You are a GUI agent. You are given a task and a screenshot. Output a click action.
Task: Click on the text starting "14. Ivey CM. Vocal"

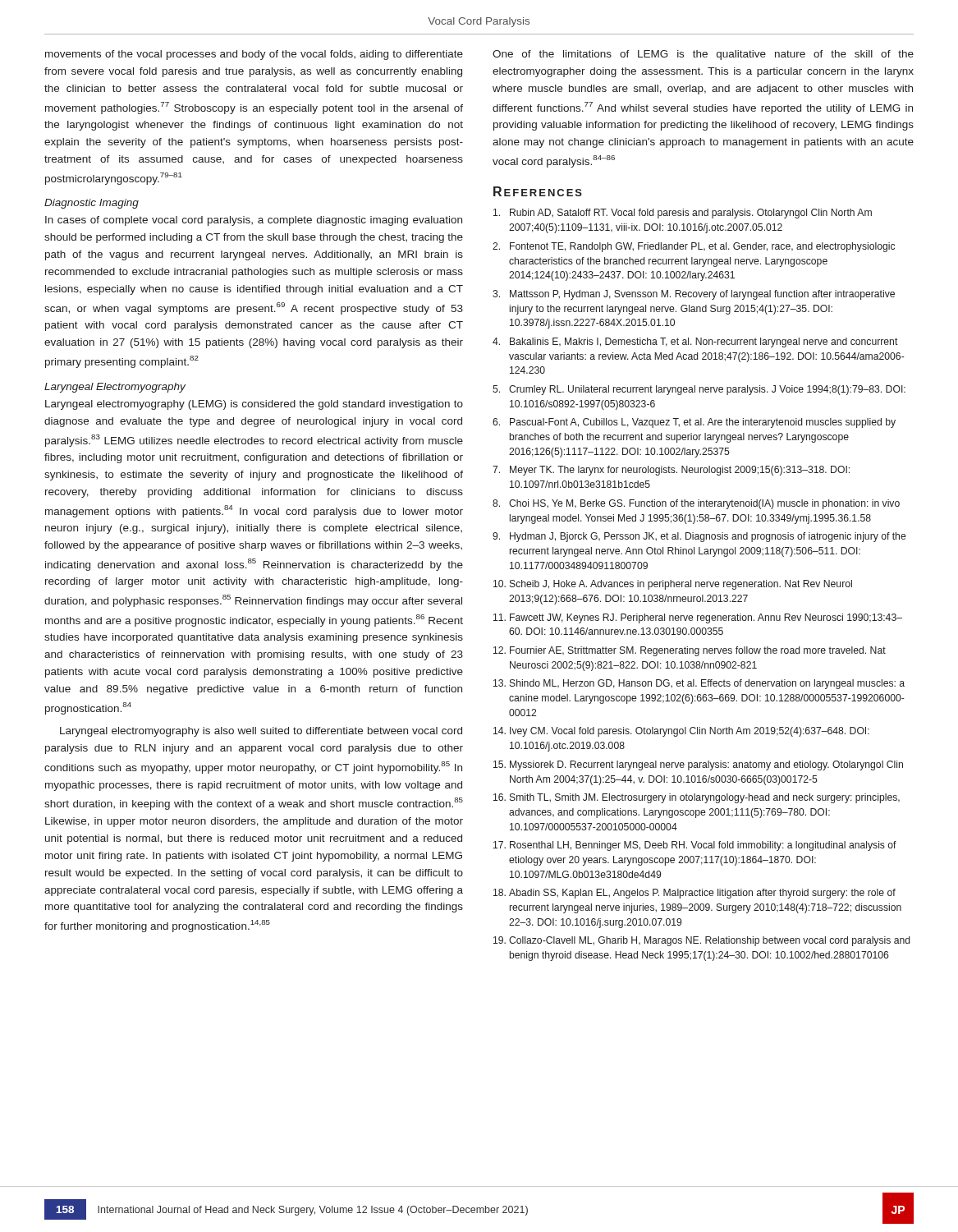tap(703, 739)
